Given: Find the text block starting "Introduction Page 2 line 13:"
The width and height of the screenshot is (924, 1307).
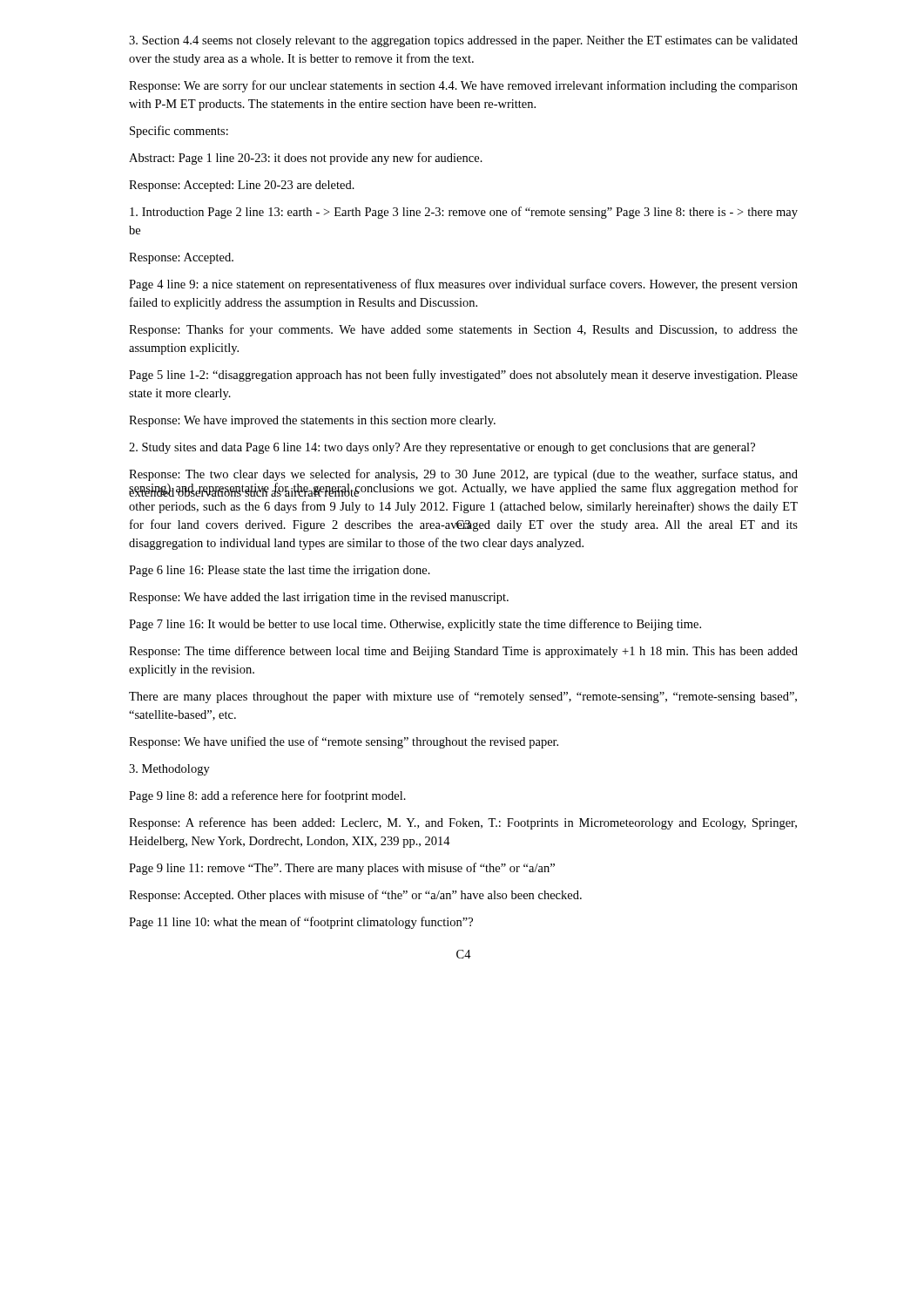Looking at the screenshot, I should [x=463, y=221].
